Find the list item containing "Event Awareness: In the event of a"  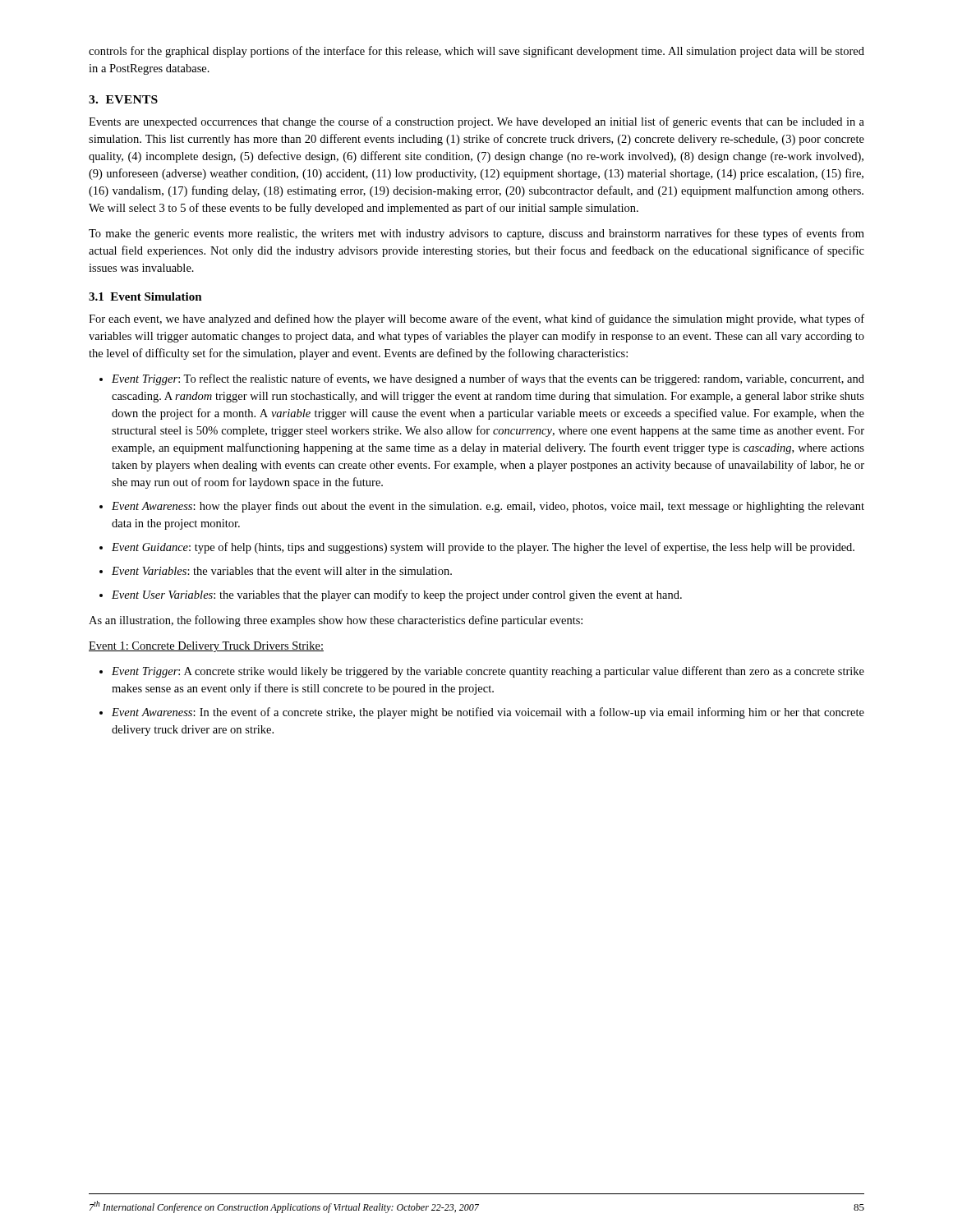488,722
